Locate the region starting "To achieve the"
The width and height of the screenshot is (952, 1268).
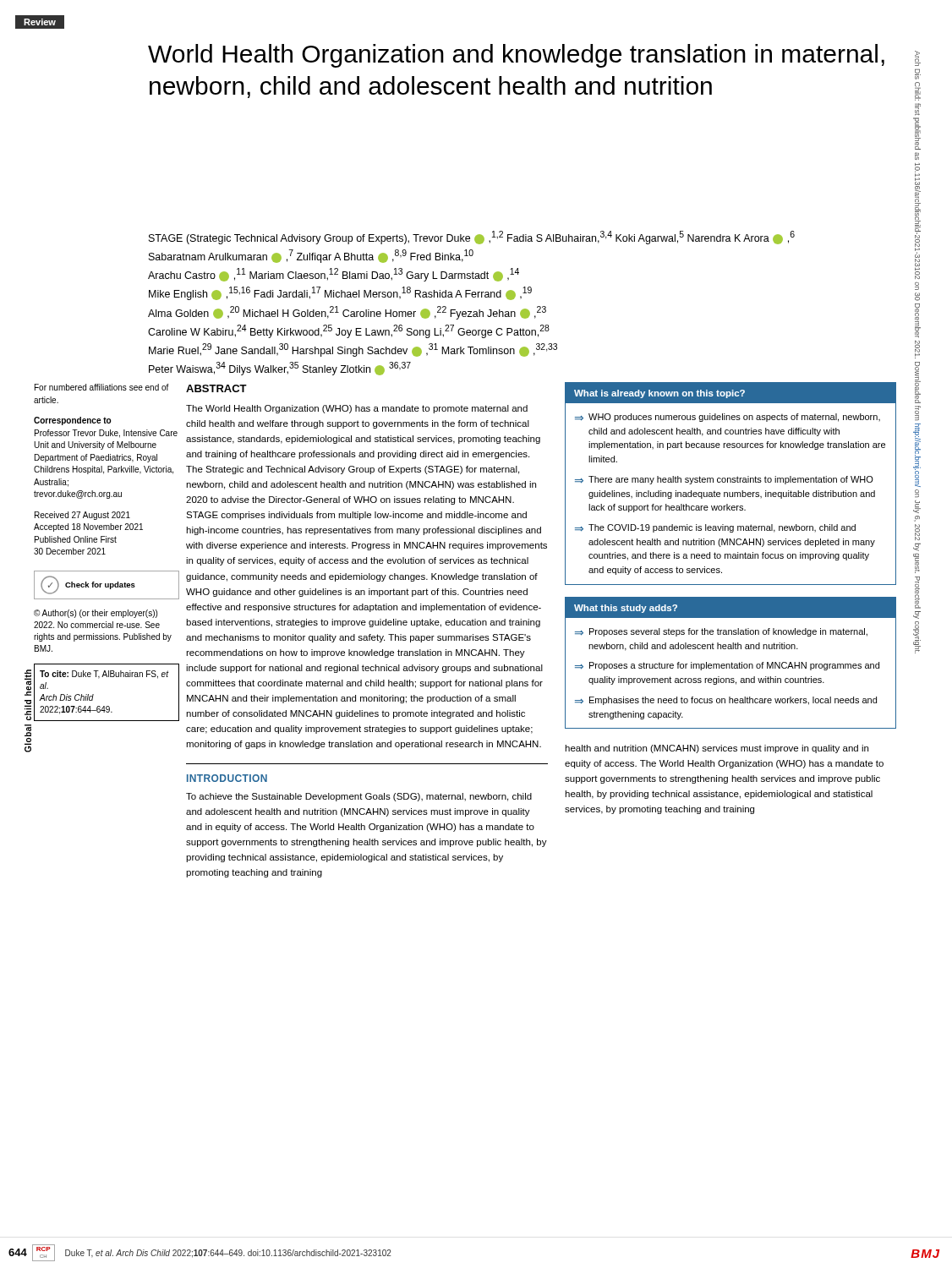click(x=366, y=835)
